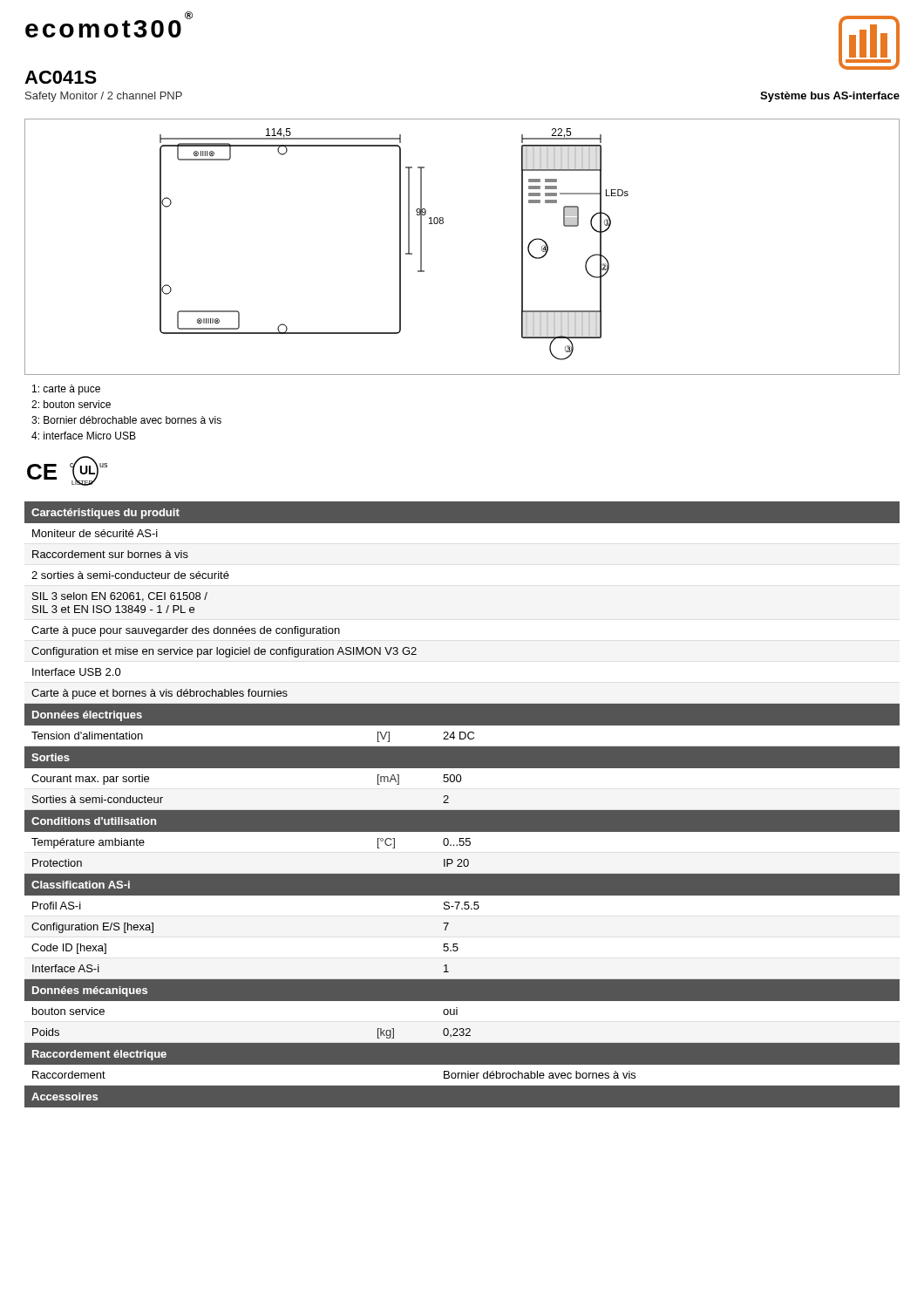Select the list item with the text "1: carte à puce"
The image size is (924, 1308).
(x=66, y=389)
